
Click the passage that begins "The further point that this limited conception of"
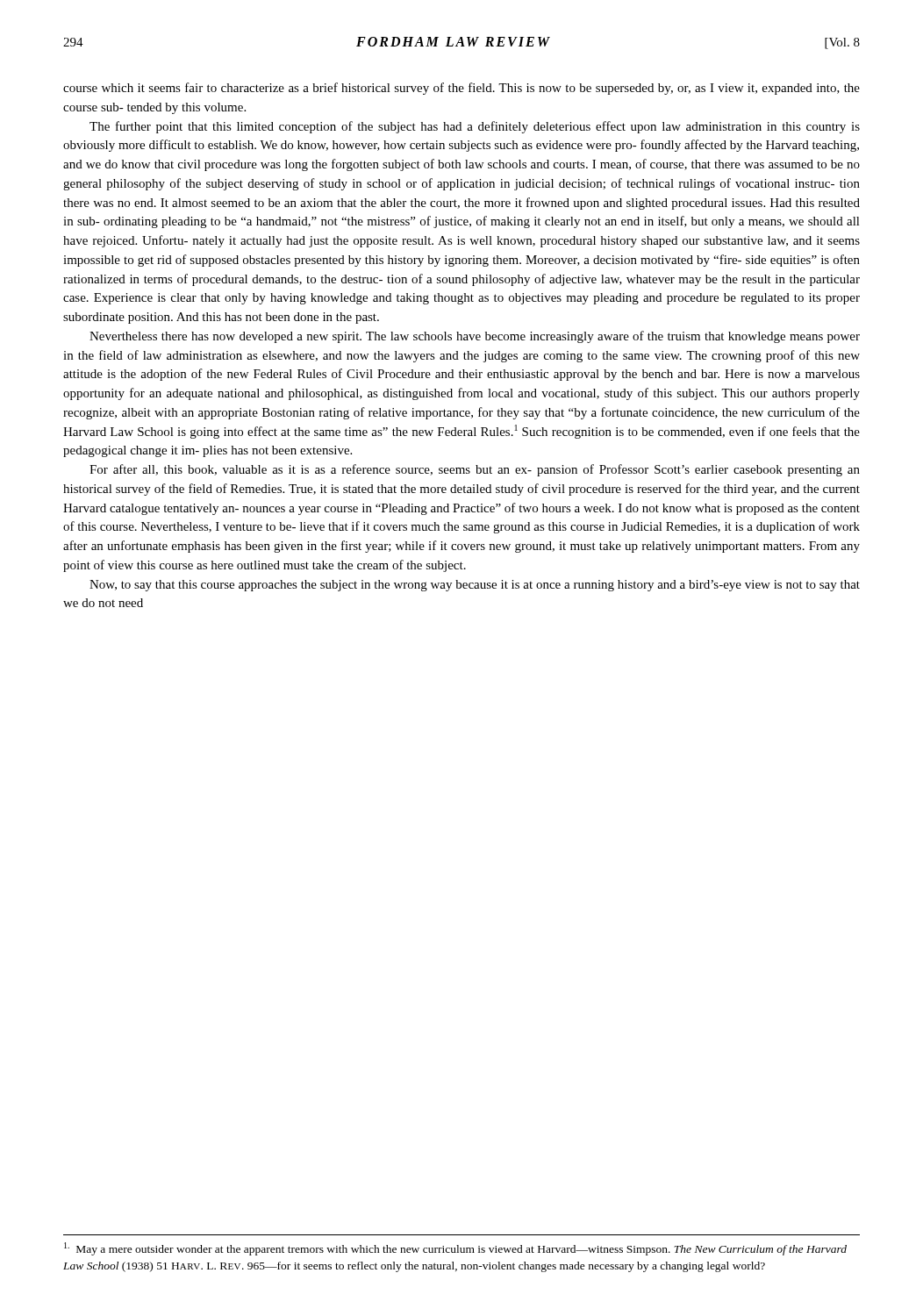point(462,222)
